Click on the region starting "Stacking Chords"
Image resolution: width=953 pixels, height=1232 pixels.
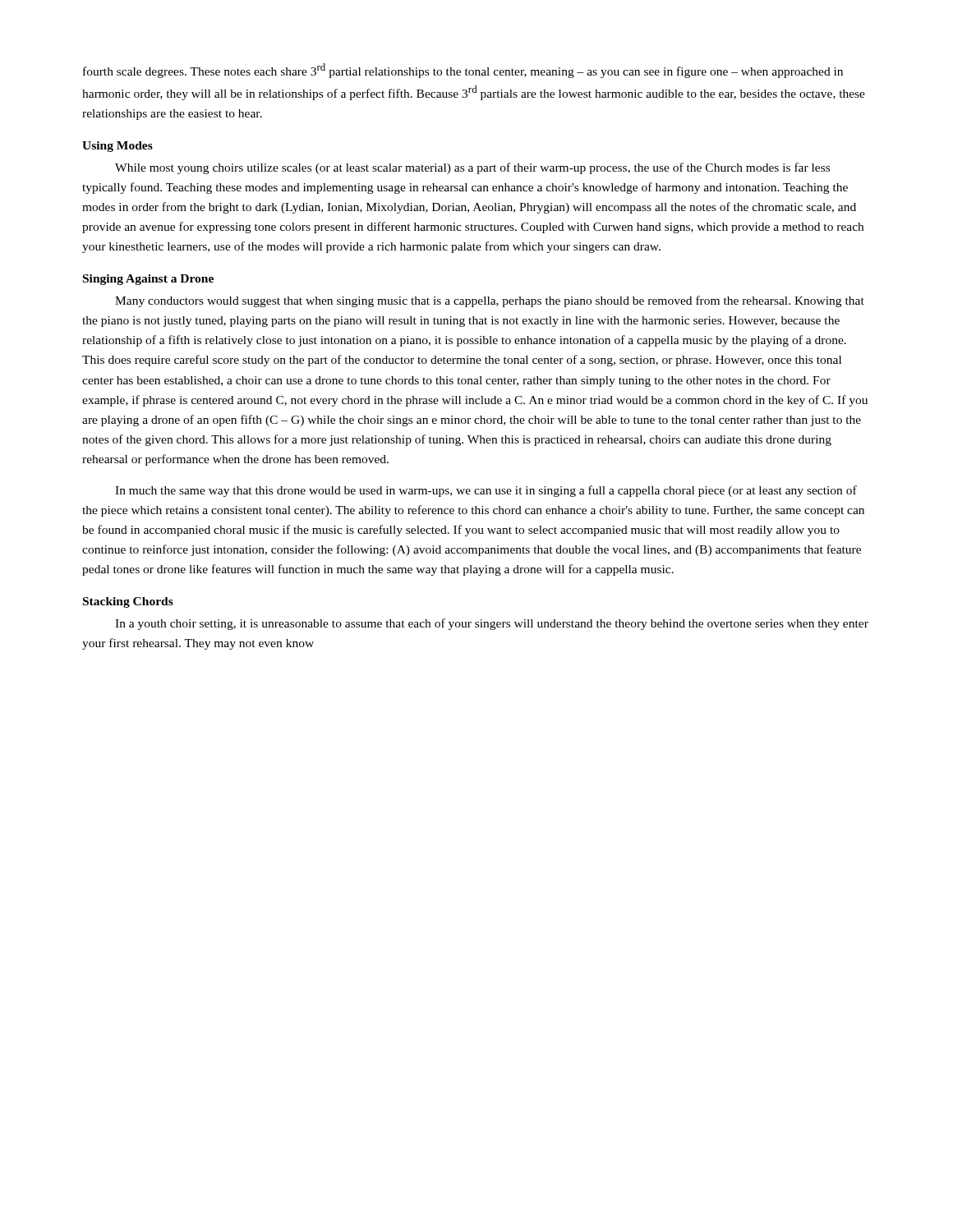(x=128, y=601)
